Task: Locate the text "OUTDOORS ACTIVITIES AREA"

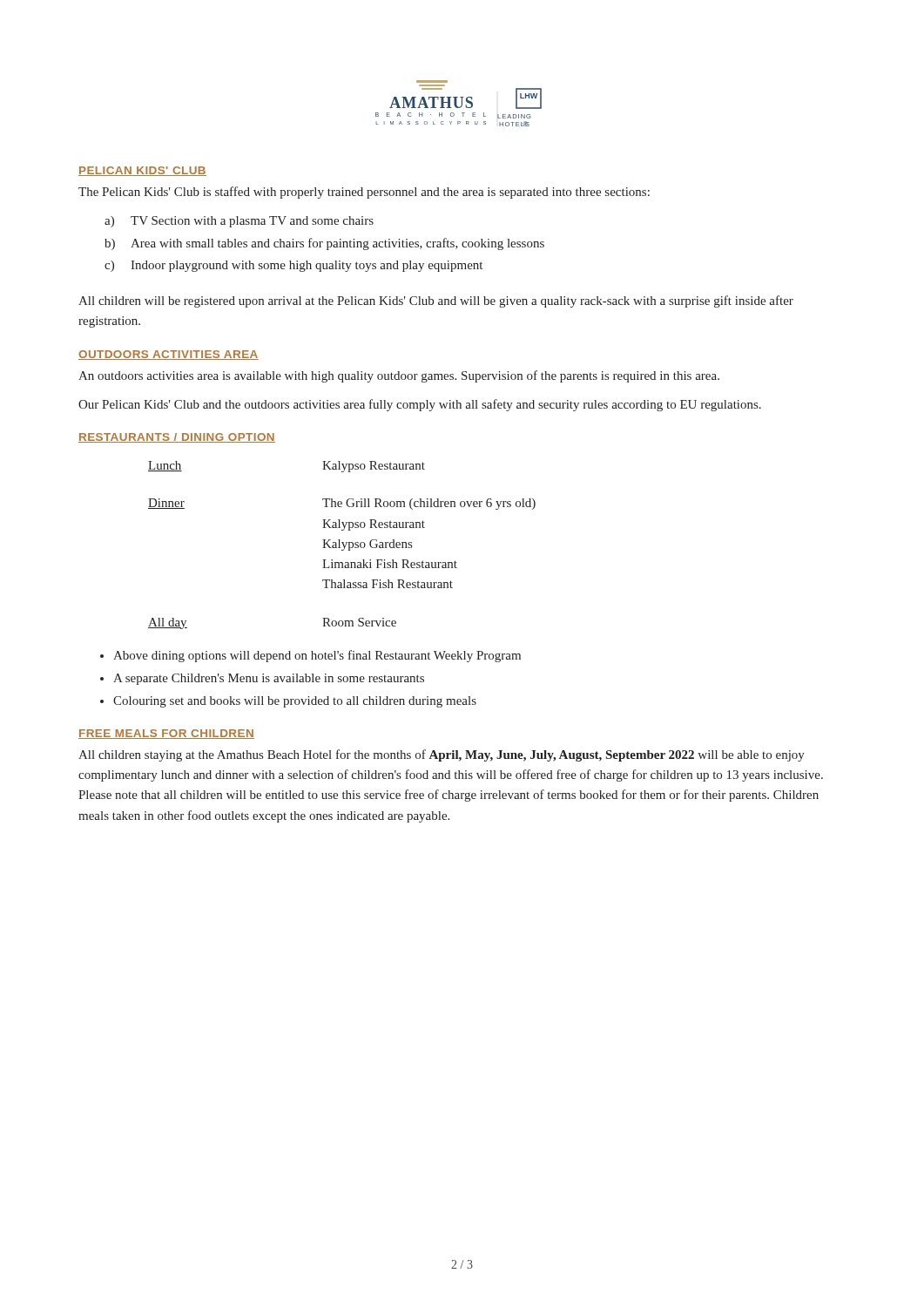Action: (x=168, y=354)
